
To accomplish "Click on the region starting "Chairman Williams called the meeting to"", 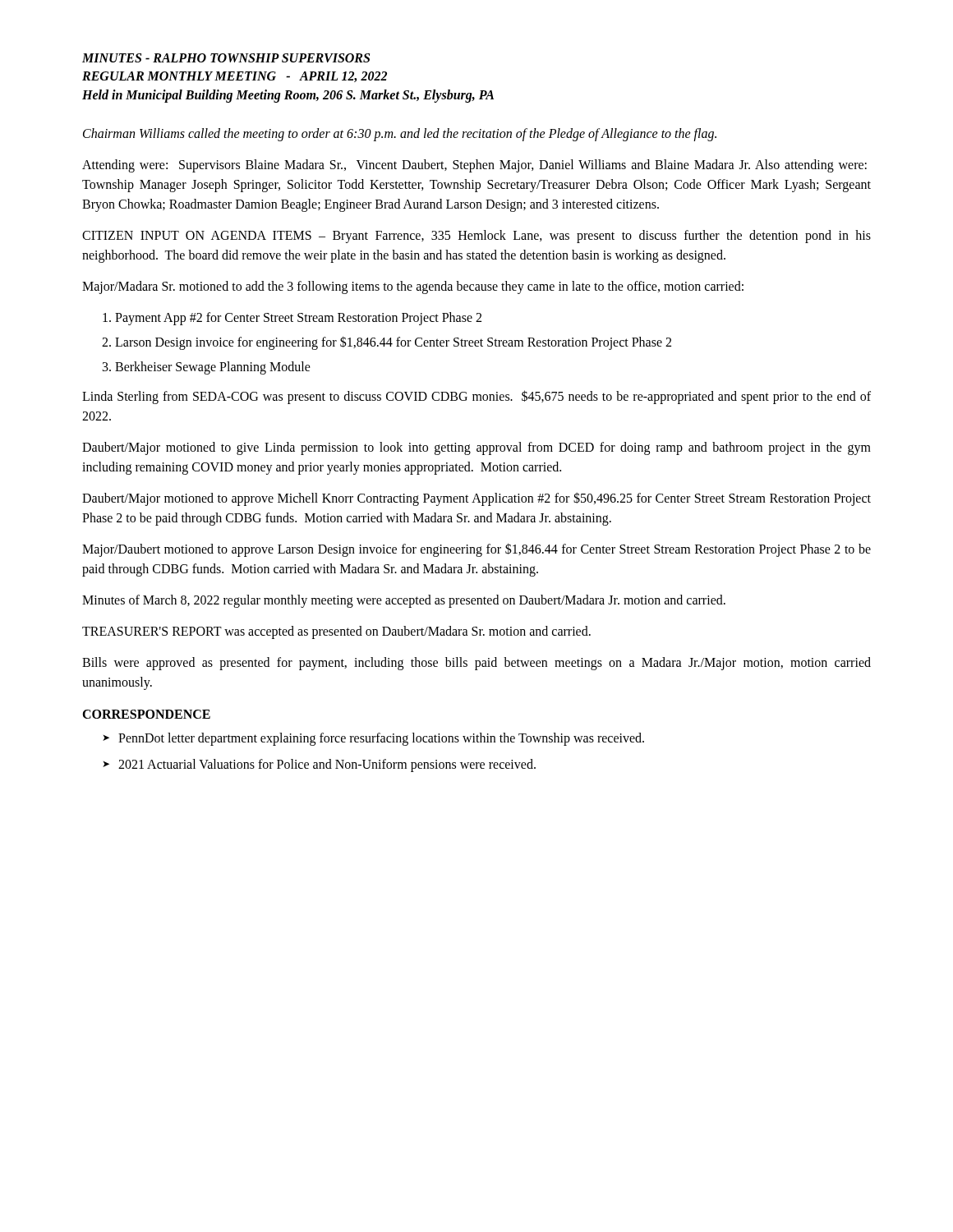I will (476, 134).
